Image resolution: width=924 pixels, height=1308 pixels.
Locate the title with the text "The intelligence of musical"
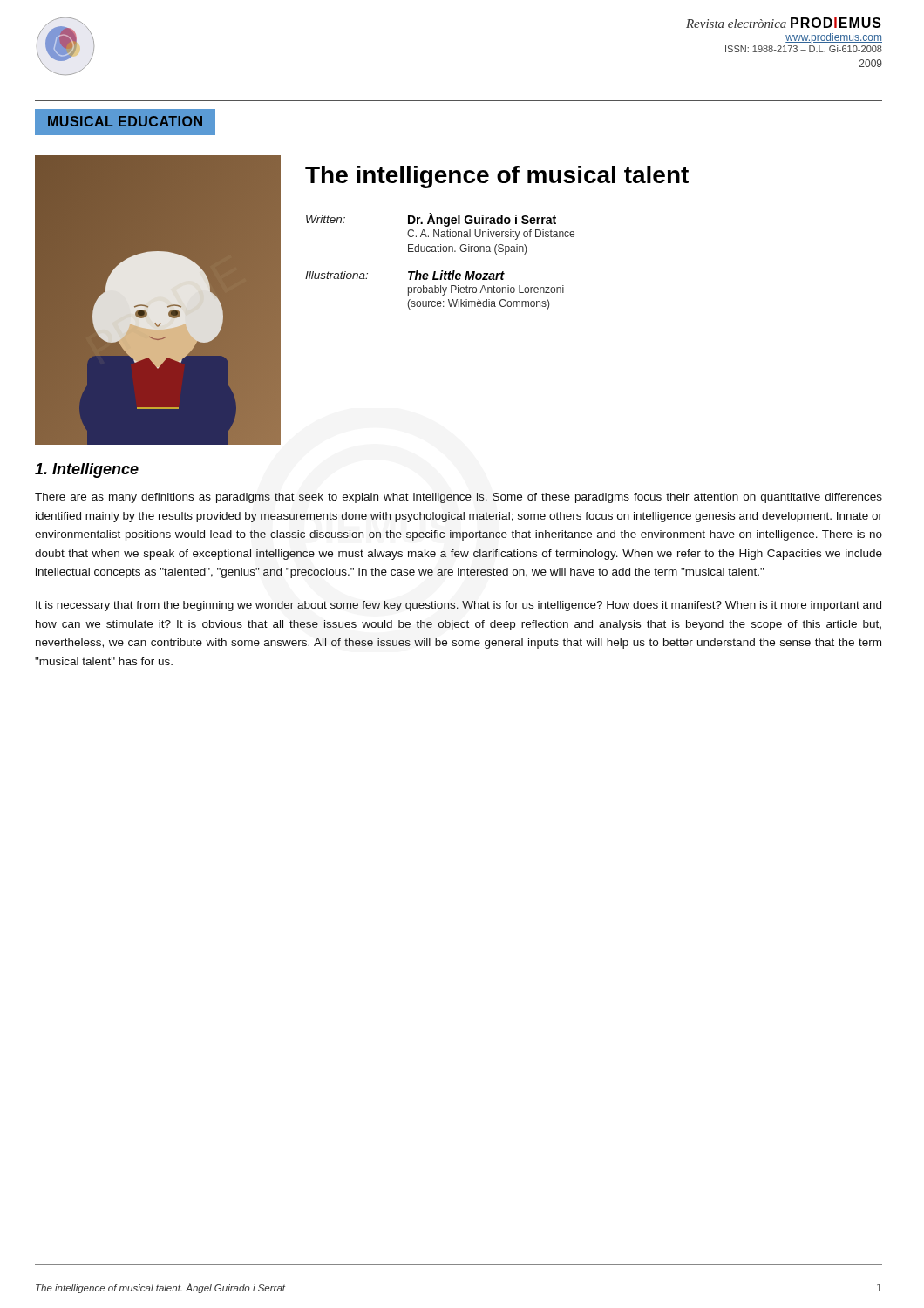click(x=497, y=177)
